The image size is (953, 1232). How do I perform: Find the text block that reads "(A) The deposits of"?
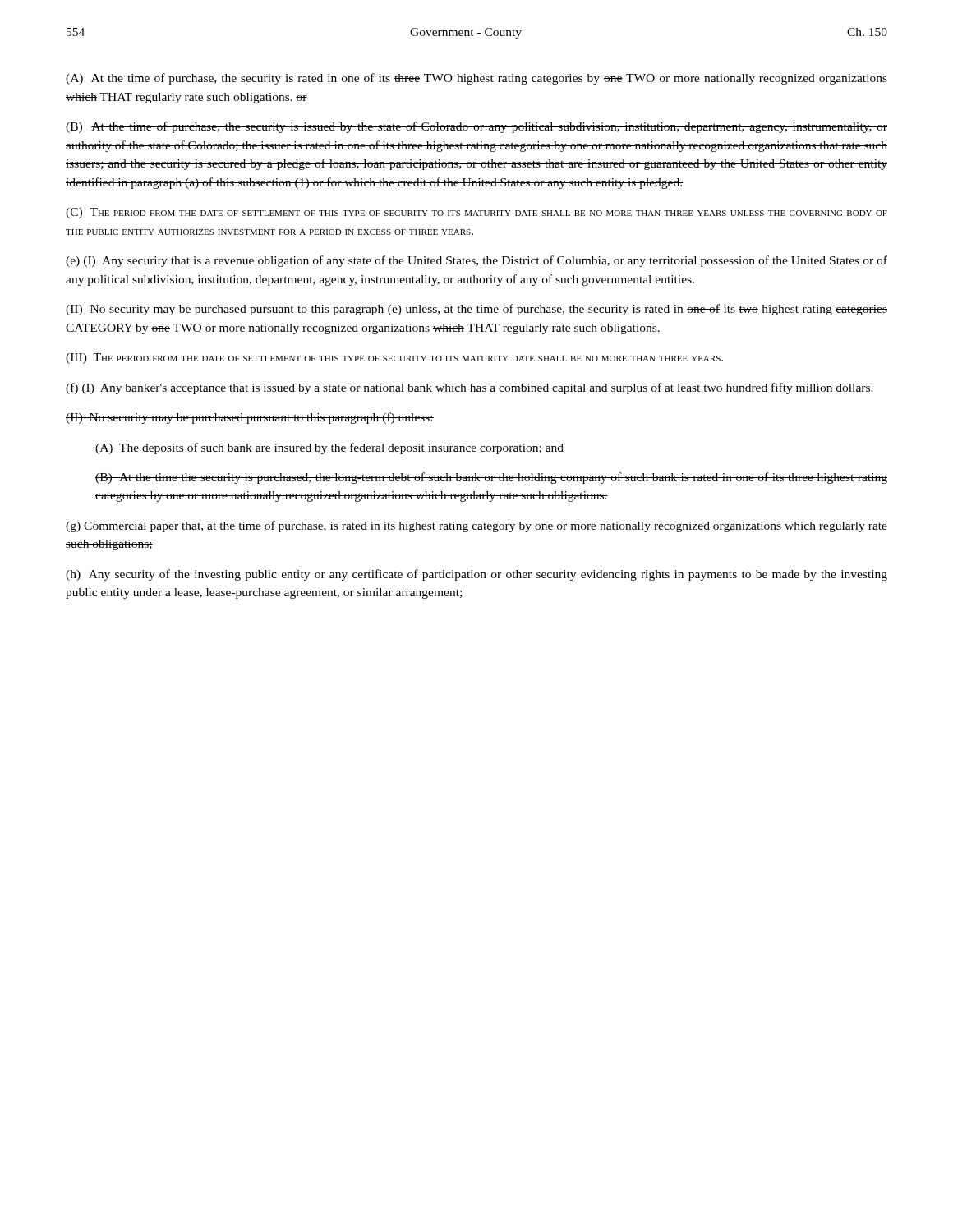[x=329, y=447]
